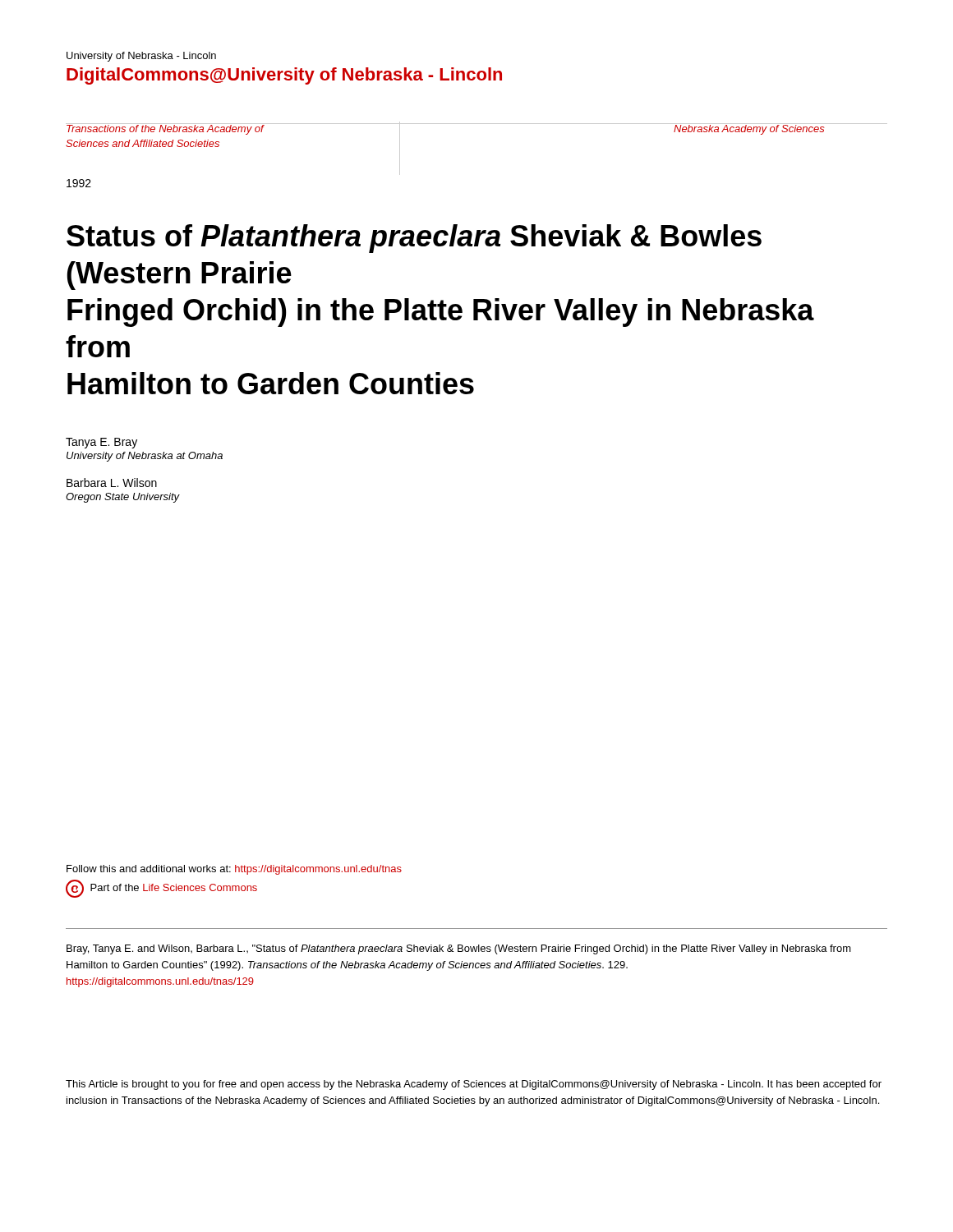
Task: Click on the region starting "Barbara L. Wilson Oregon State University"
Action: tap(144, 490)
